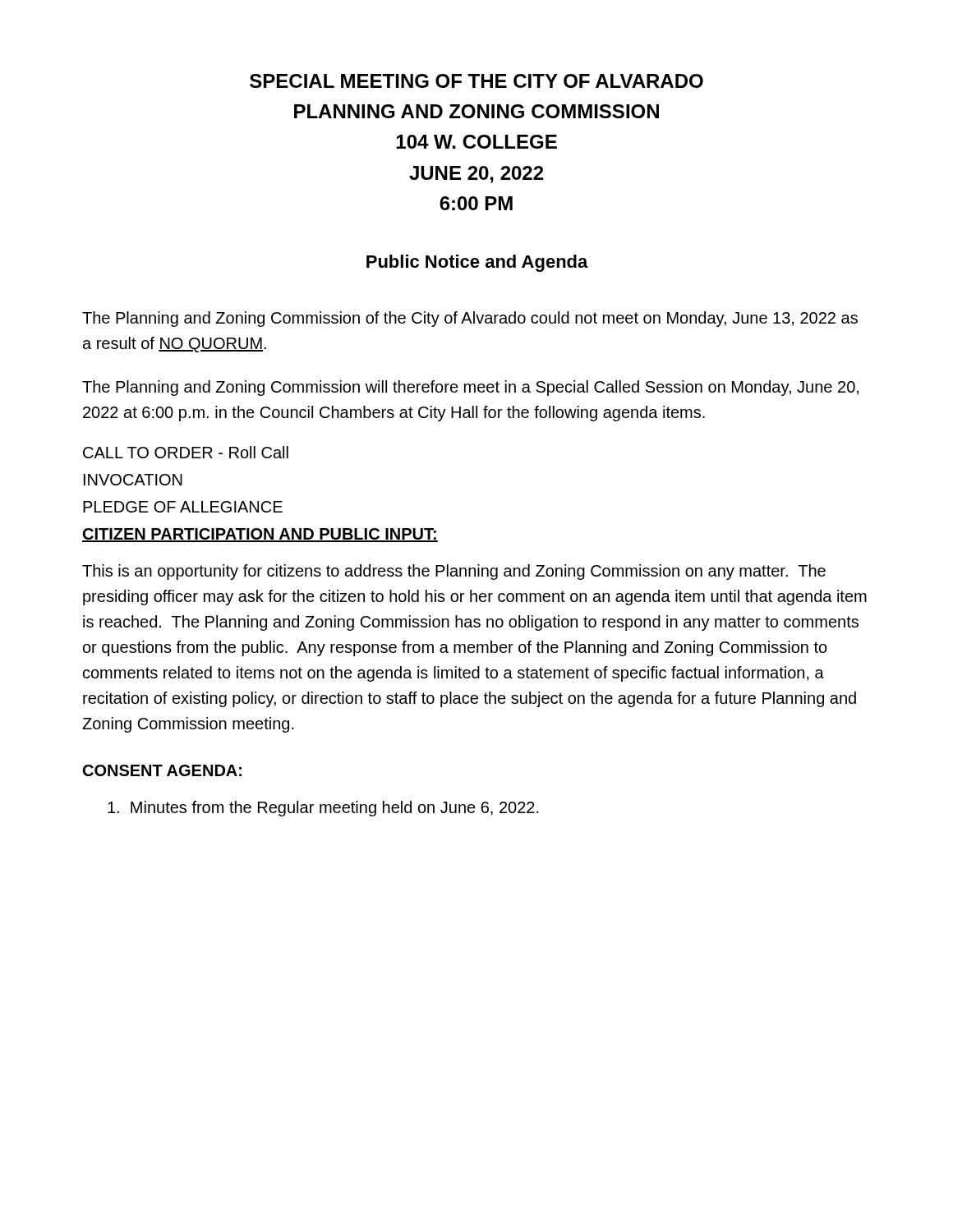Screen dimensions: 1232x953
Task: Find the text that reads "PLEDGE OF ALLEGIANCE"
Action: coord(183,507)
